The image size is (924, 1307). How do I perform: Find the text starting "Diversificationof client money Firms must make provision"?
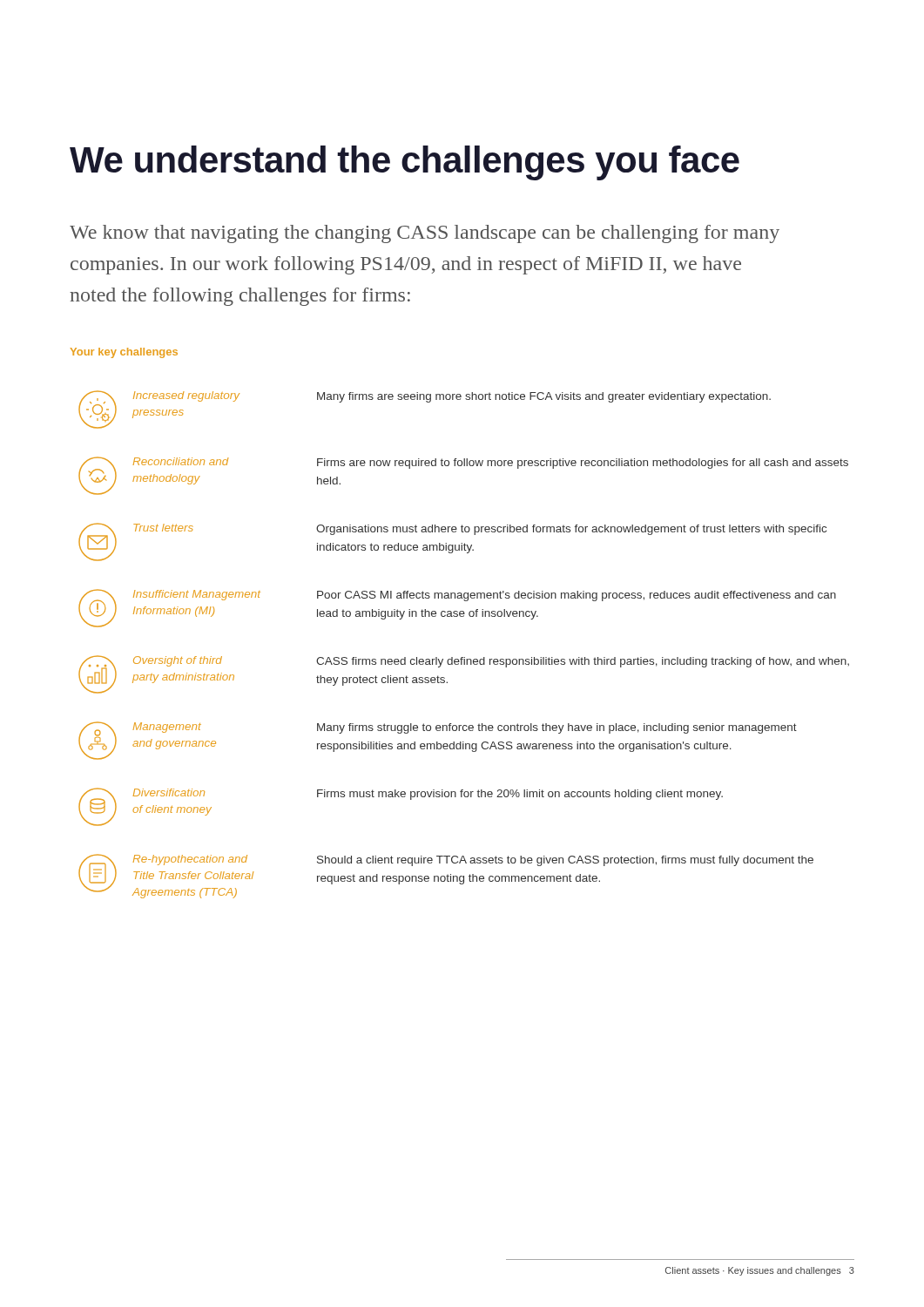pyautogui.click(x=462, y=806)
